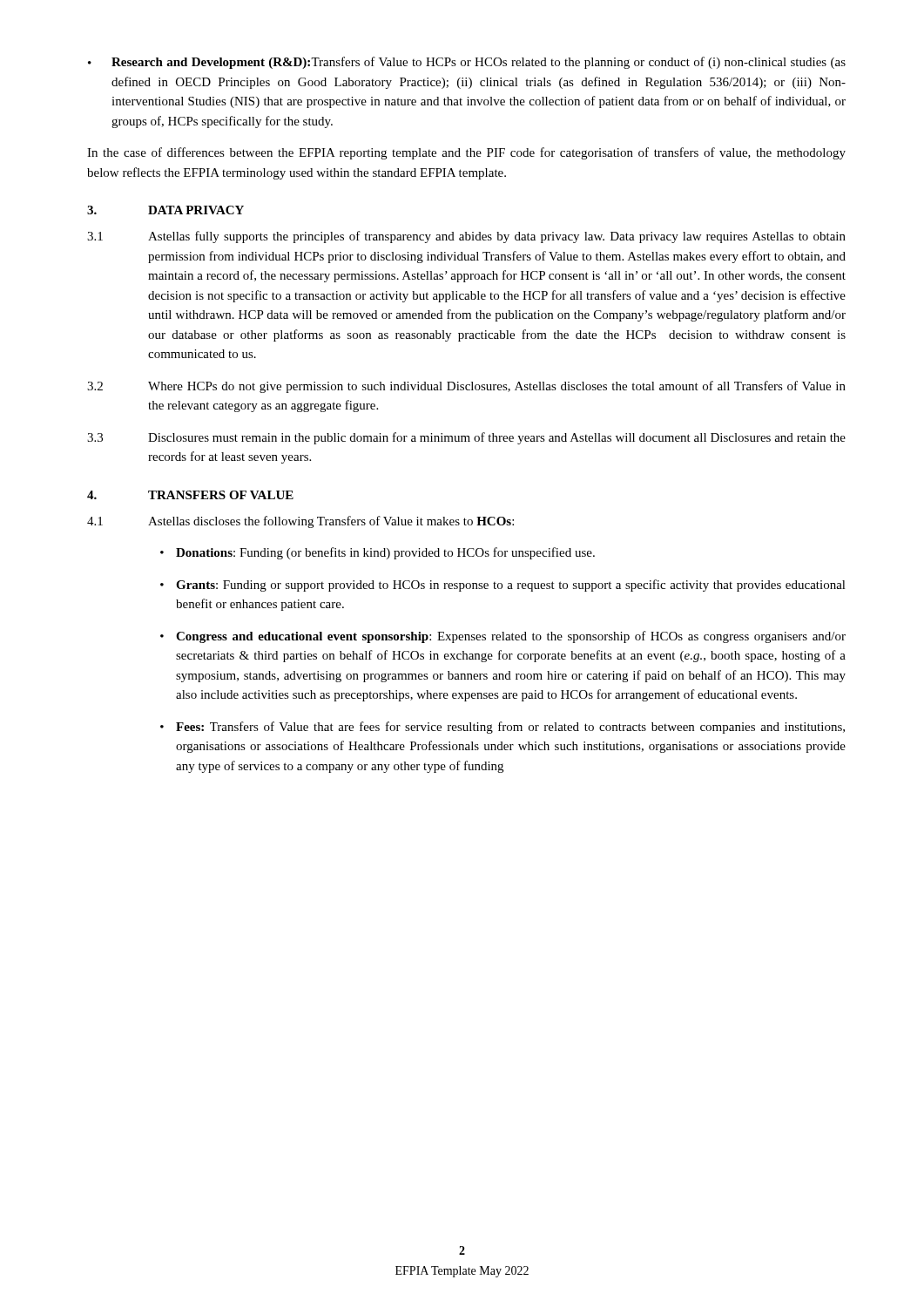Image resolution: width=924 pixels, height=1307 pixels.
Task: Locate the text block containing "1 Astellas discloses the following Transfers"
Action: 466,521
